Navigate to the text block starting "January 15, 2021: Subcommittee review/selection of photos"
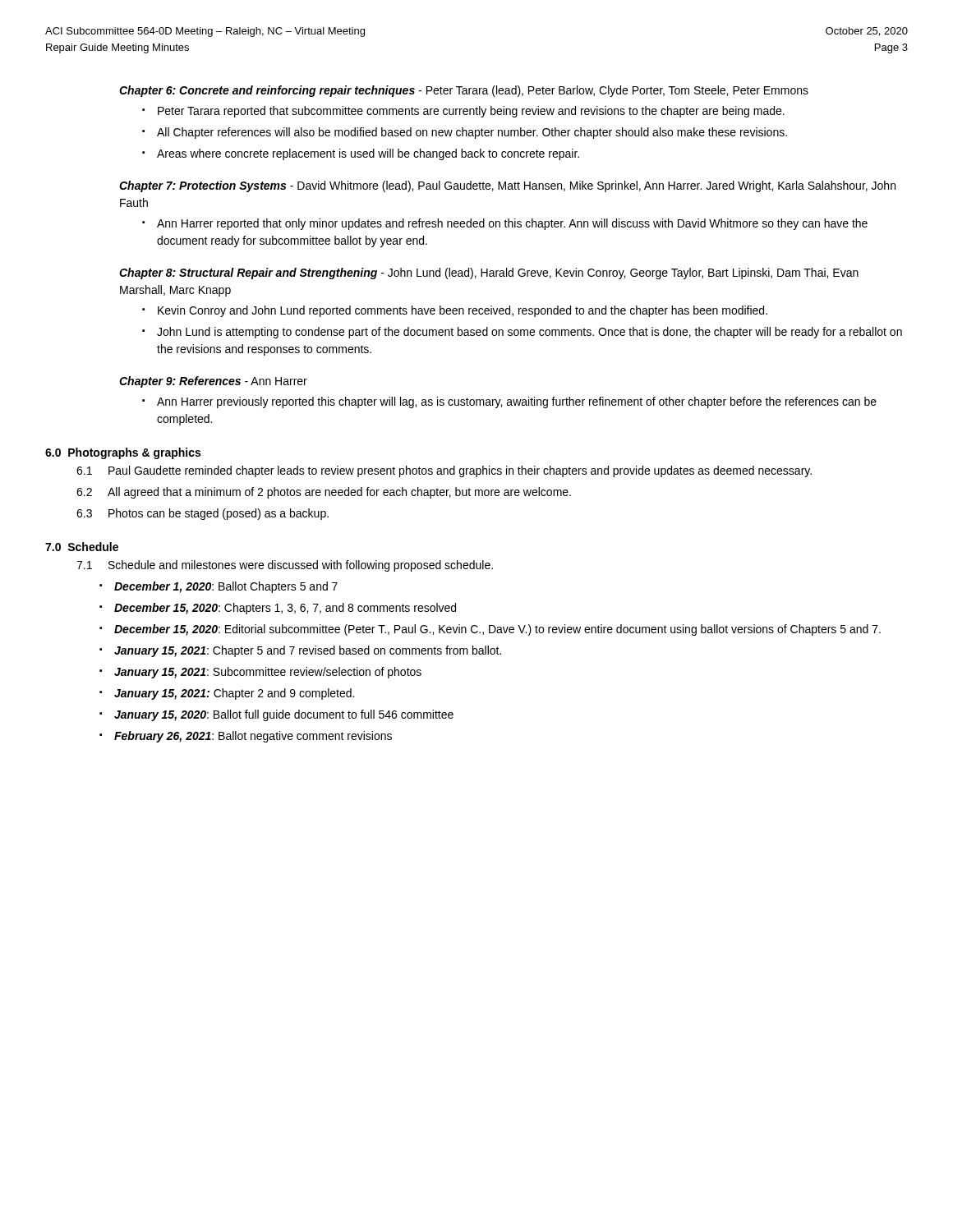The height and width of the screenshot is (1232, 953). point(268,672)
